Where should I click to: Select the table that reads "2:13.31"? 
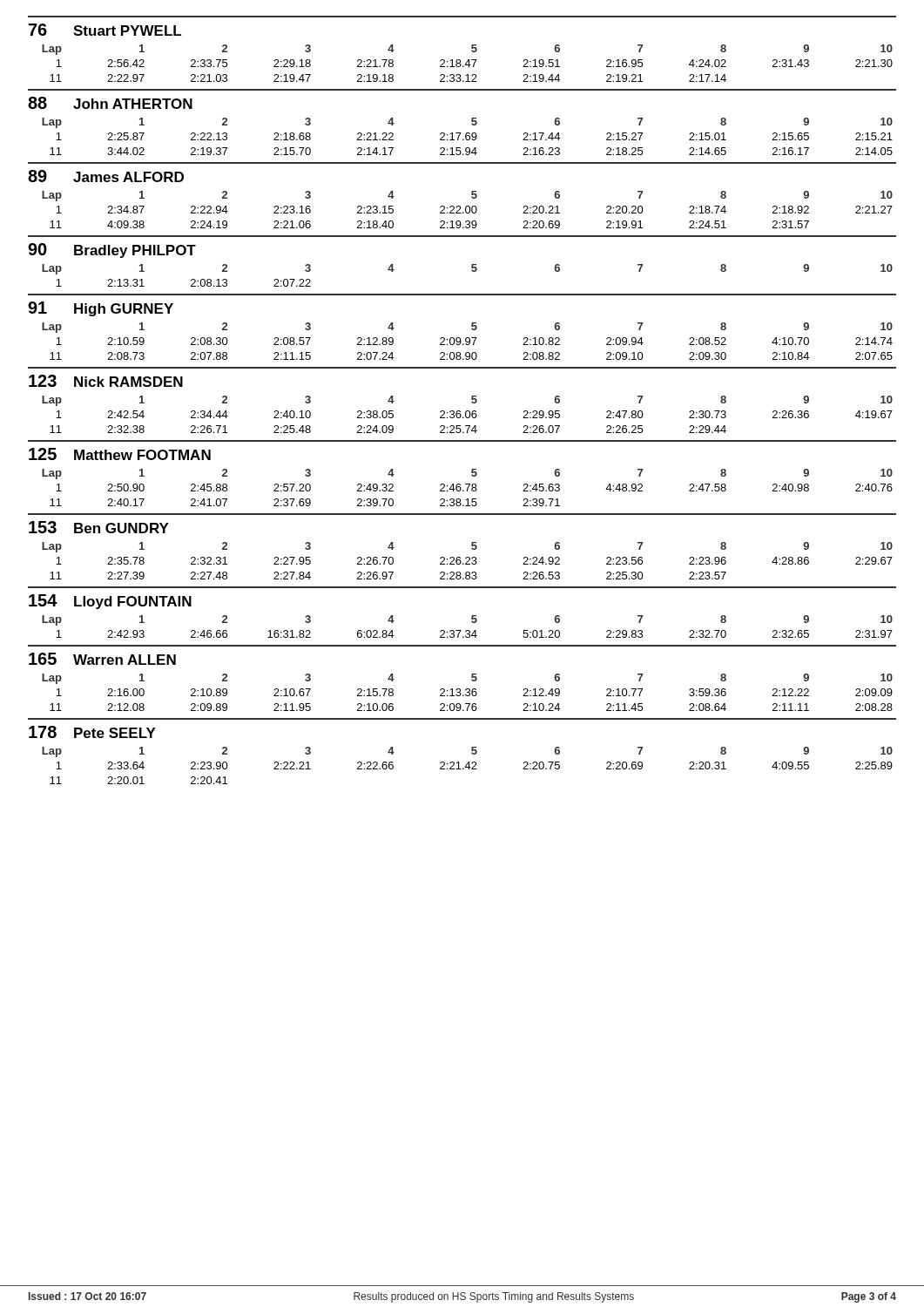click(462, 275)
